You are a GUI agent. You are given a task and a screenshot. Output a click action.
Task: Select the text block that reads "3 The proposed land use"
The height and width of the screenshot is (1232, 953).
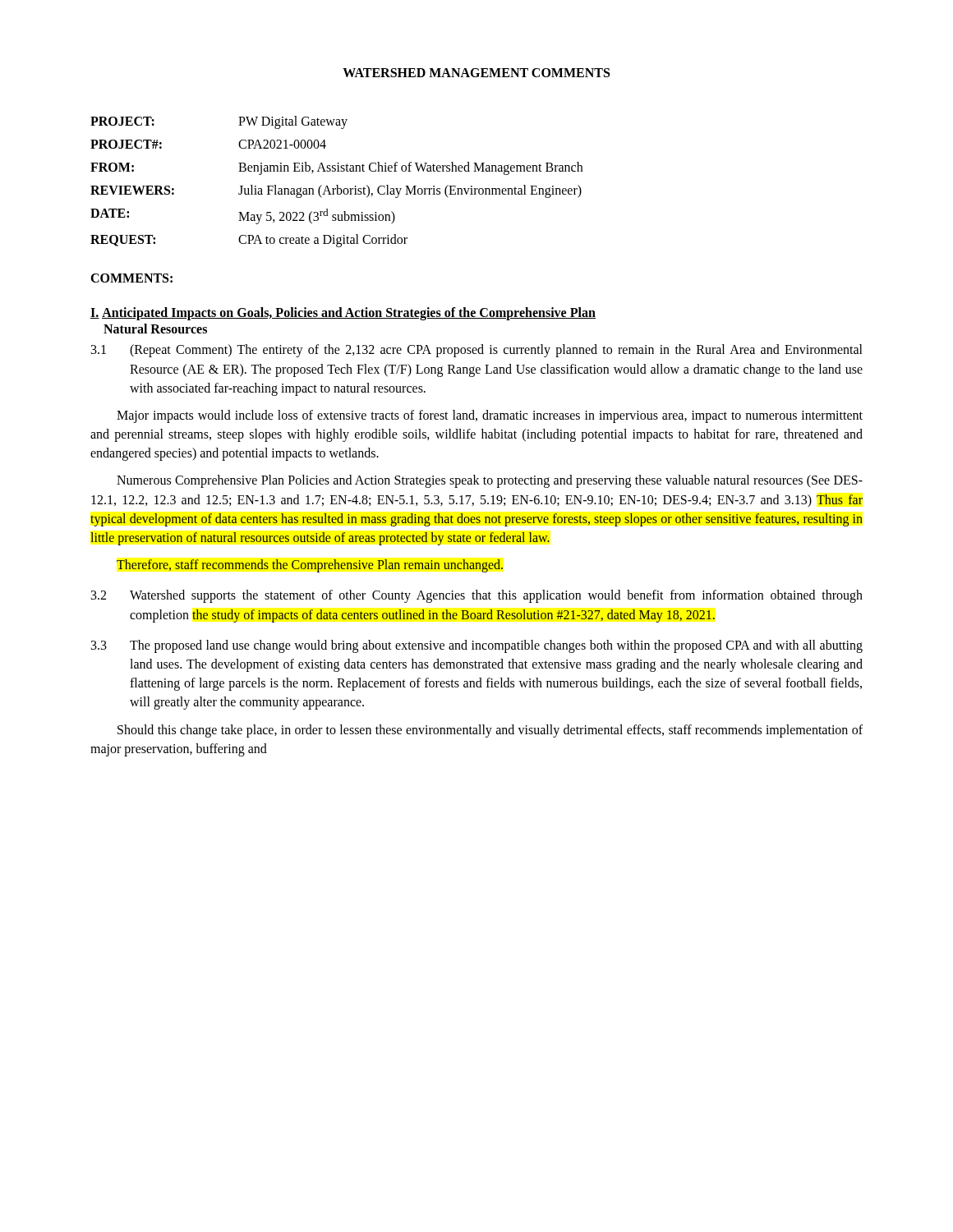tap(476, 697)
